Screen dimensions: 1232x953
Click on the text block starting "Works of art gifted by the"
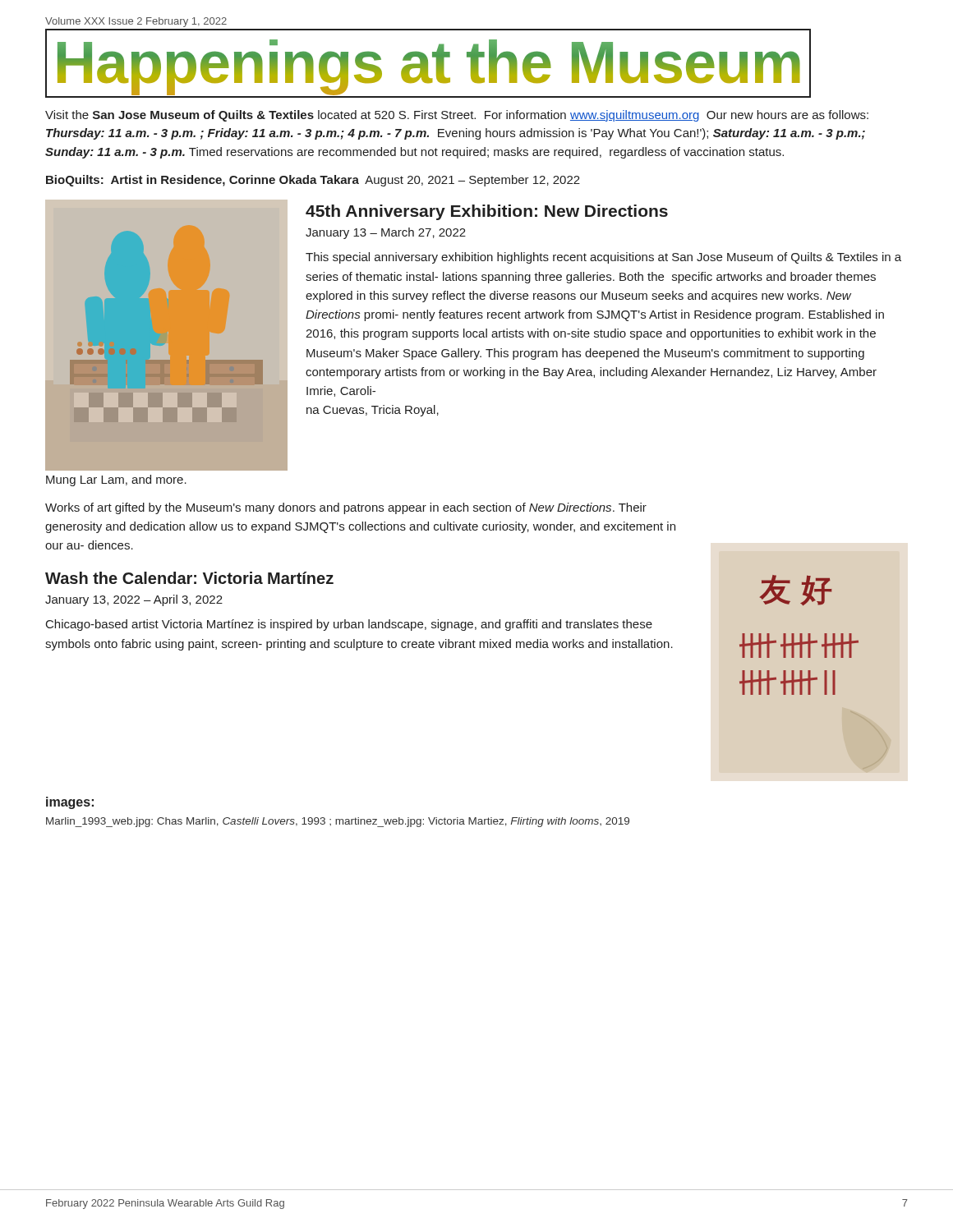pyautogui.click(x=361, y=526)
